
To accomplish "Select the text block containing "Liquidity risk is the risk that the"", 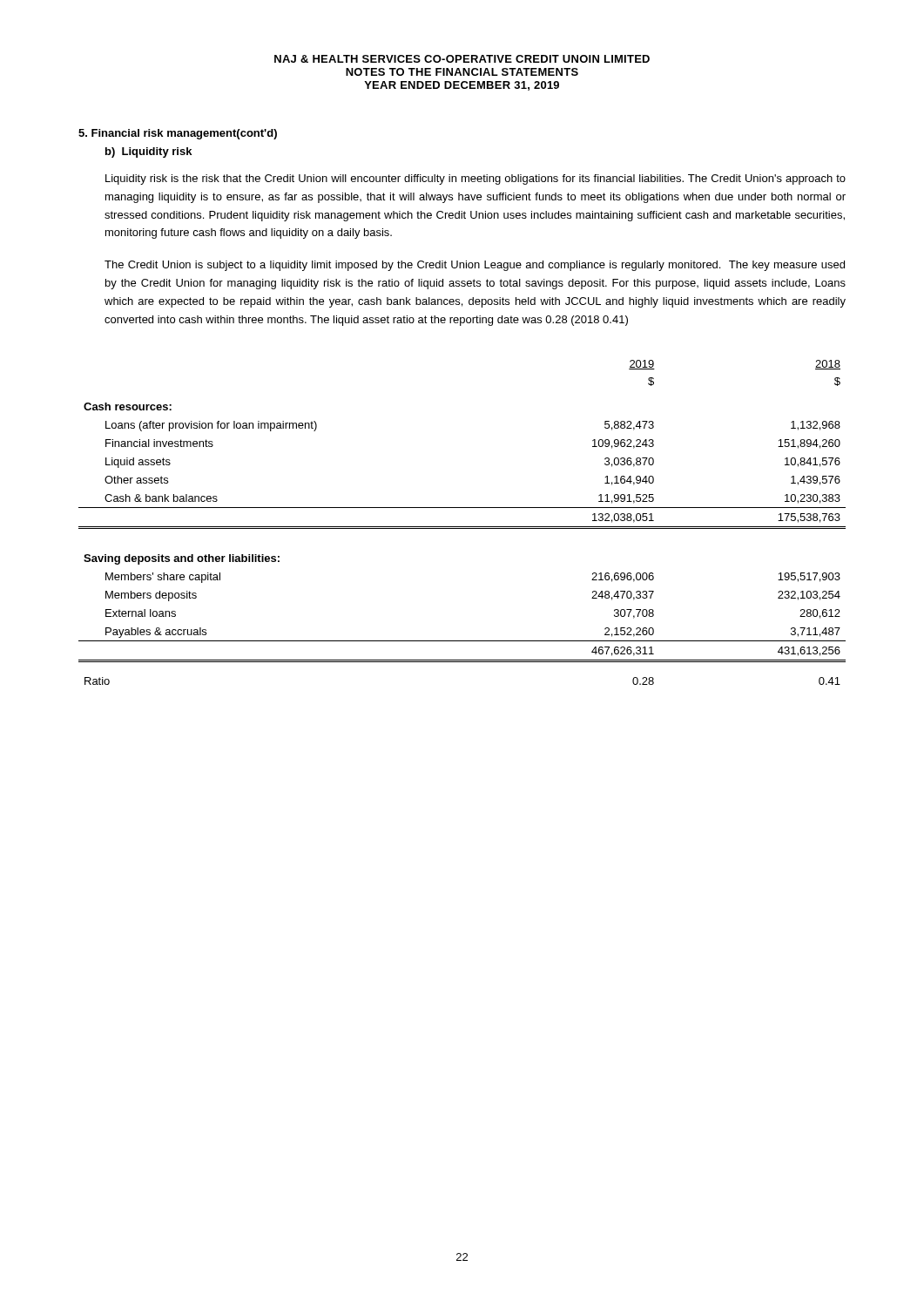I will pos(475,205).
